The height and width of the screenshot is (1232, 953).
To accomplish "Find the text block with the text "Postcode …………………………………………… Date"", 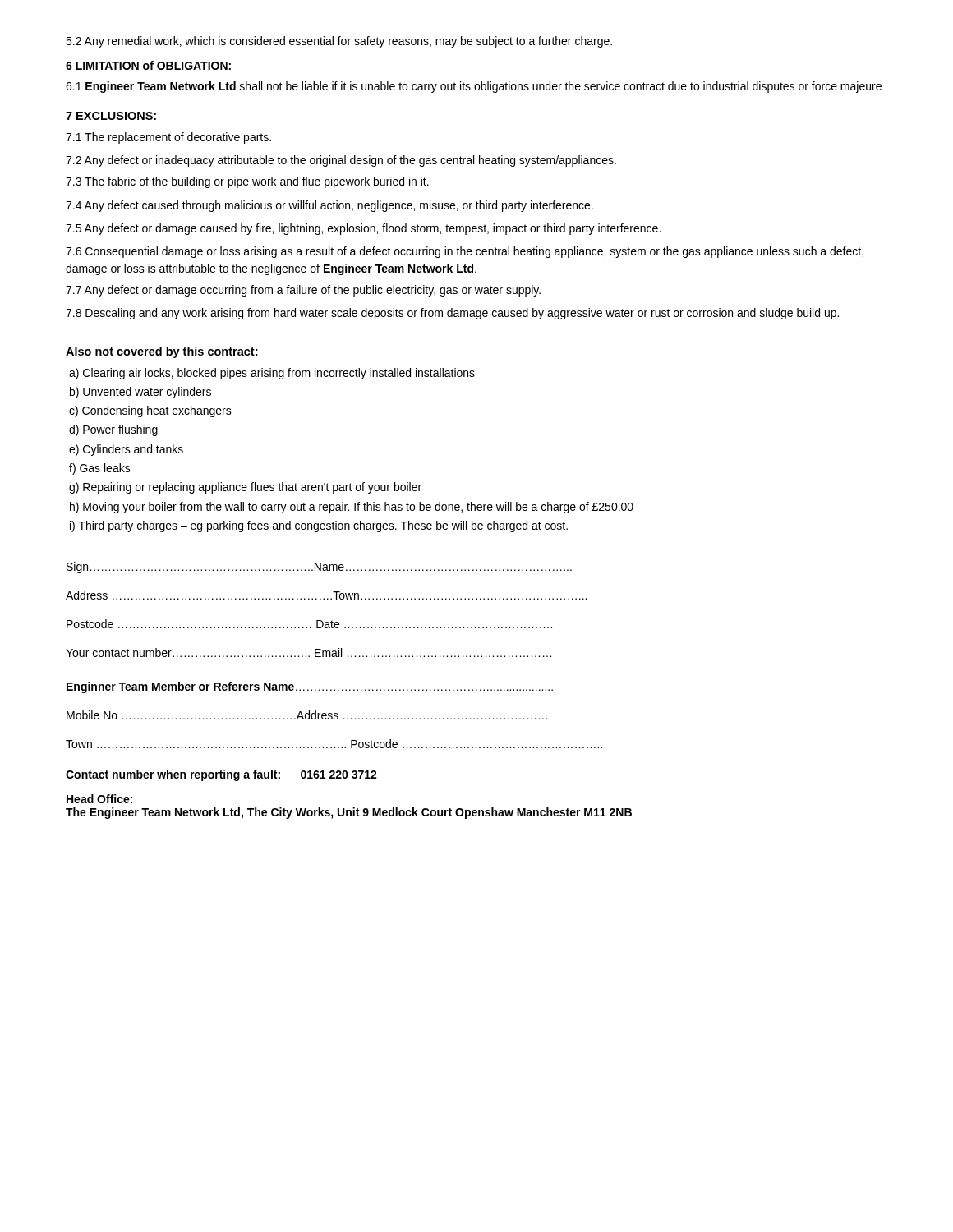I will tap(310, 624).
